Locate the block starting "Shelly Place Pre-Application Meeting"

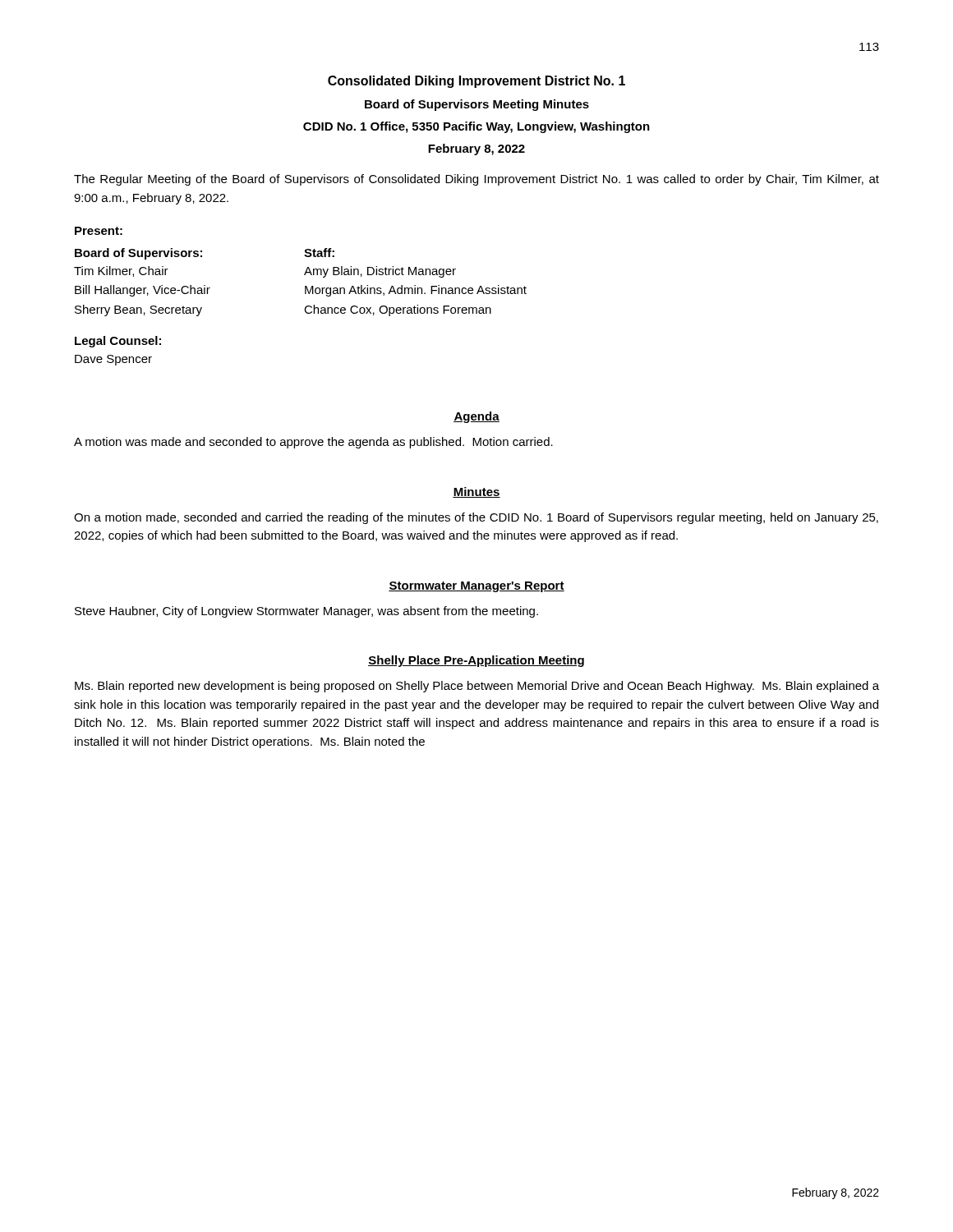coord(476,660)
